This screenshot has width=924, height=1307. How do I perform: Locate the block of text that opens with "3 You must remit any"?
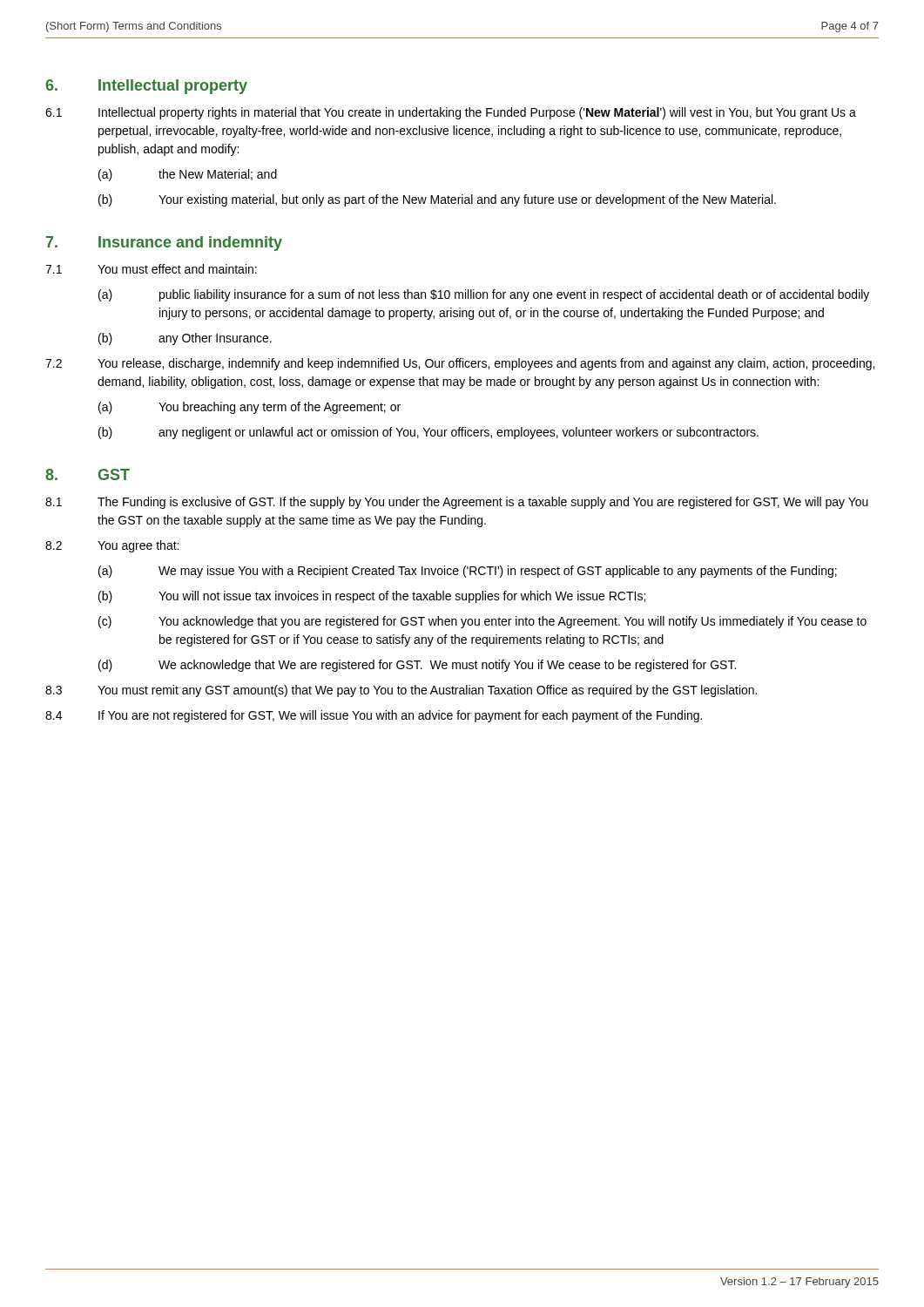pos(462,690)
